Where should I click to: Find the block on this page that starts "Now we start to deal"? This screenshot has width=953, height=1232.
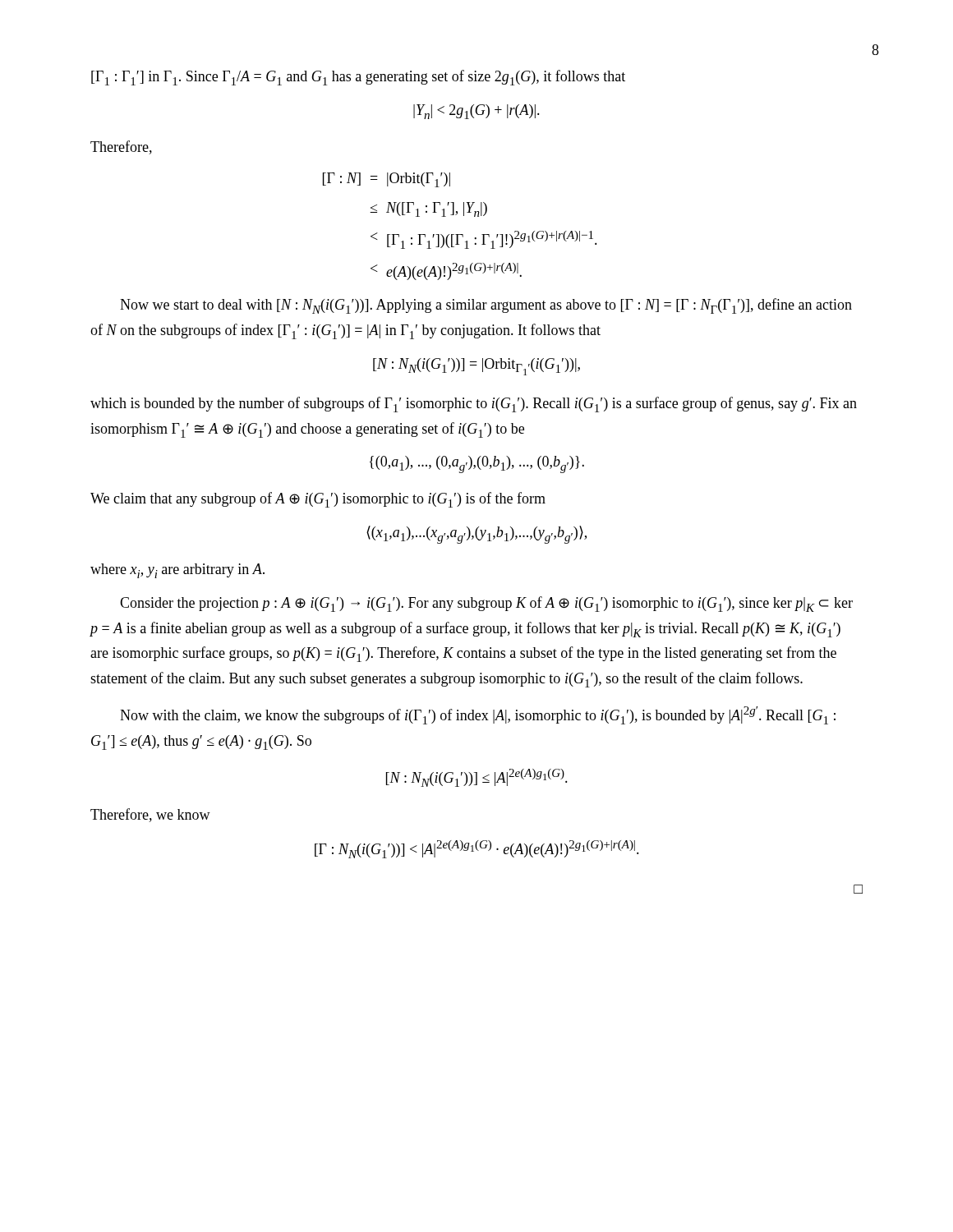pyautogui.click(x=471, y=319)
